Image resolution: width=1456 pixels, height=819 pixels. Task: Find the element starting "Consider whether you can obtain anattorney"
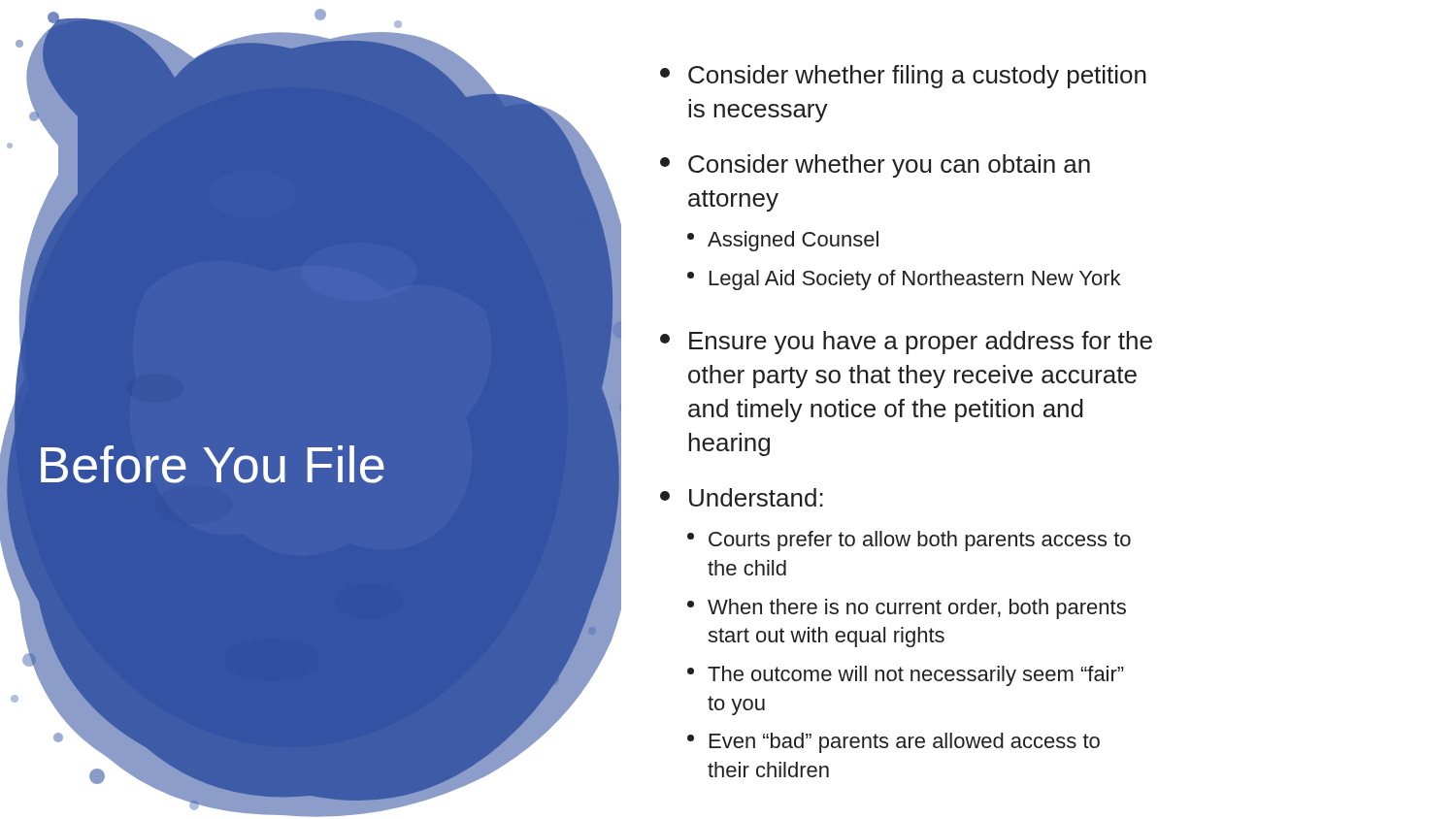point(875,166)
